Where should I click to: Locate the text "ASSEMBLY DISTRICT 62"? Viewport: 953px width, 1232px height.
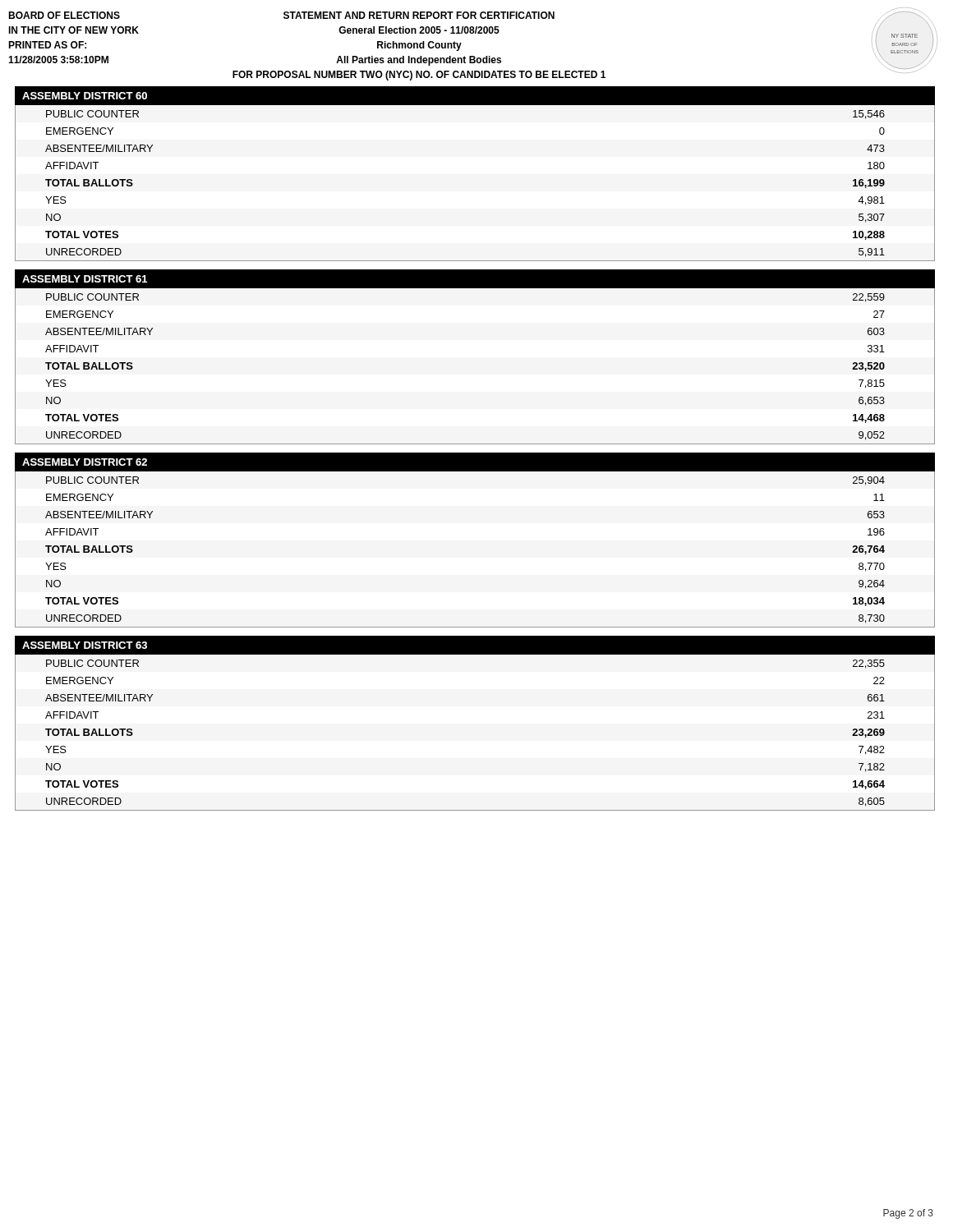[85, 462]
